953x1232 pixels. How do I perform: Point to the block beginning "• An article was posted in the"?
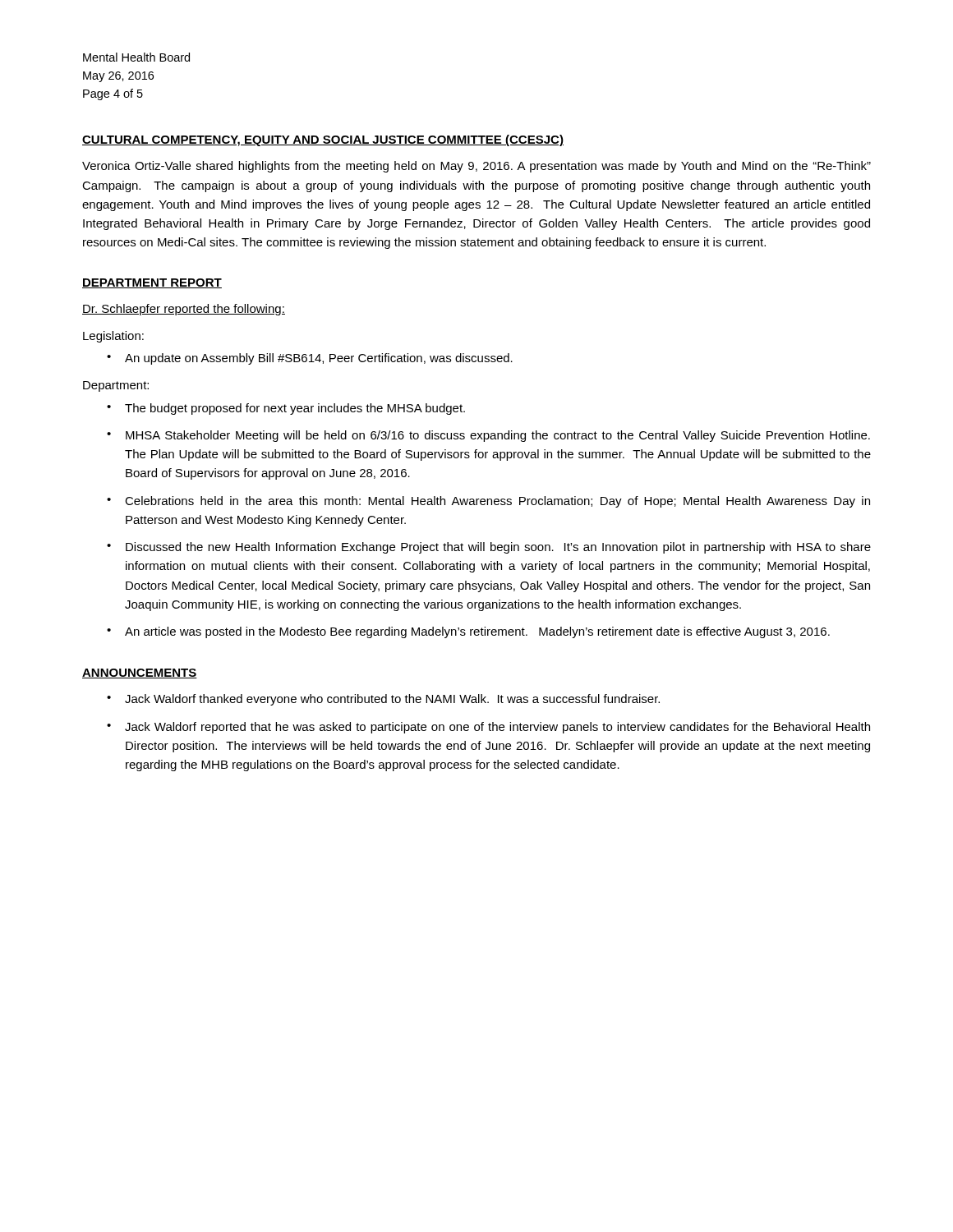coord(489,631)
